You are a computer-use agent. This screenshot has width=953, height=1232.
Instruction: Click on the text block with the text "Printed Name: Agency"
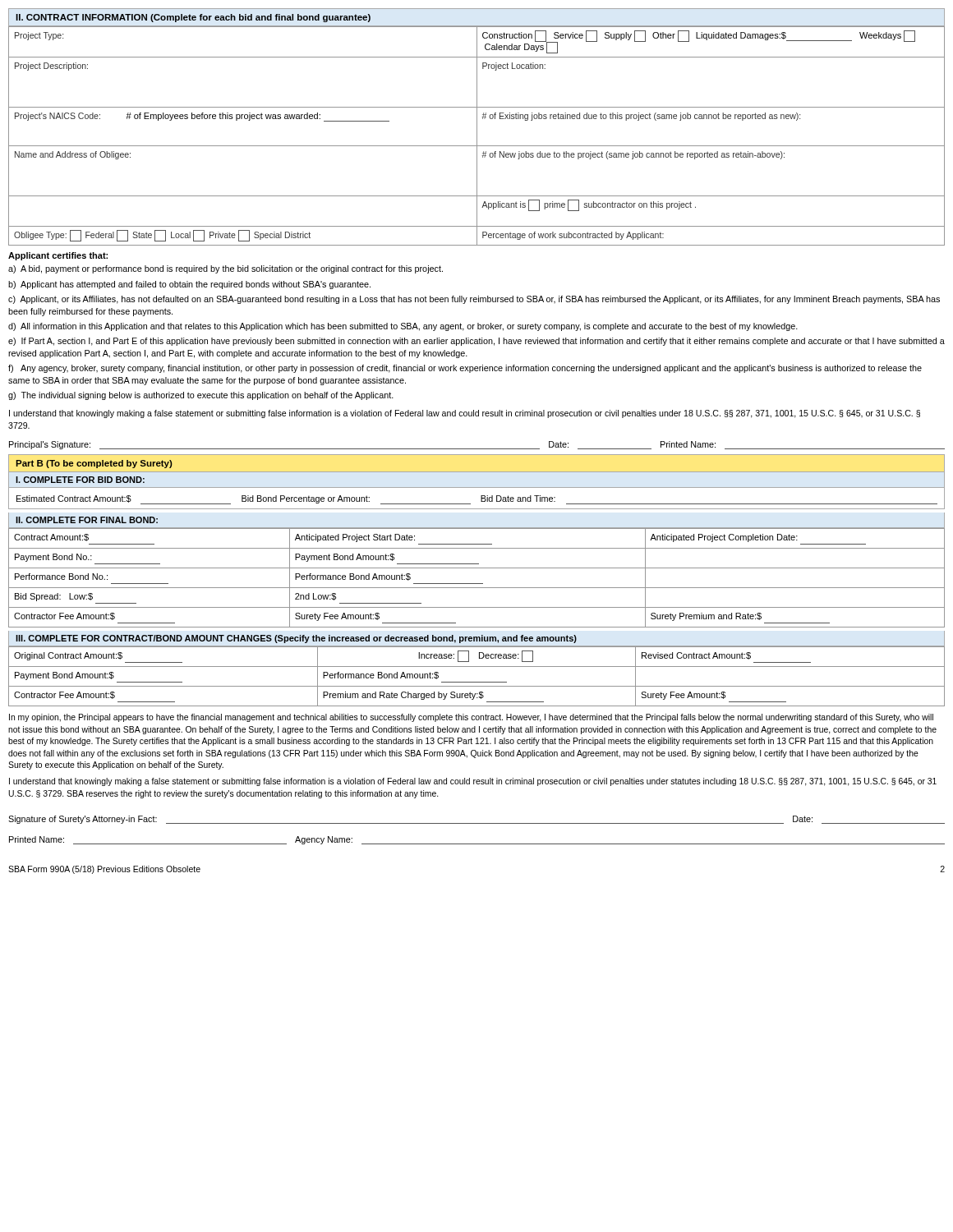[x=476, y=838]
